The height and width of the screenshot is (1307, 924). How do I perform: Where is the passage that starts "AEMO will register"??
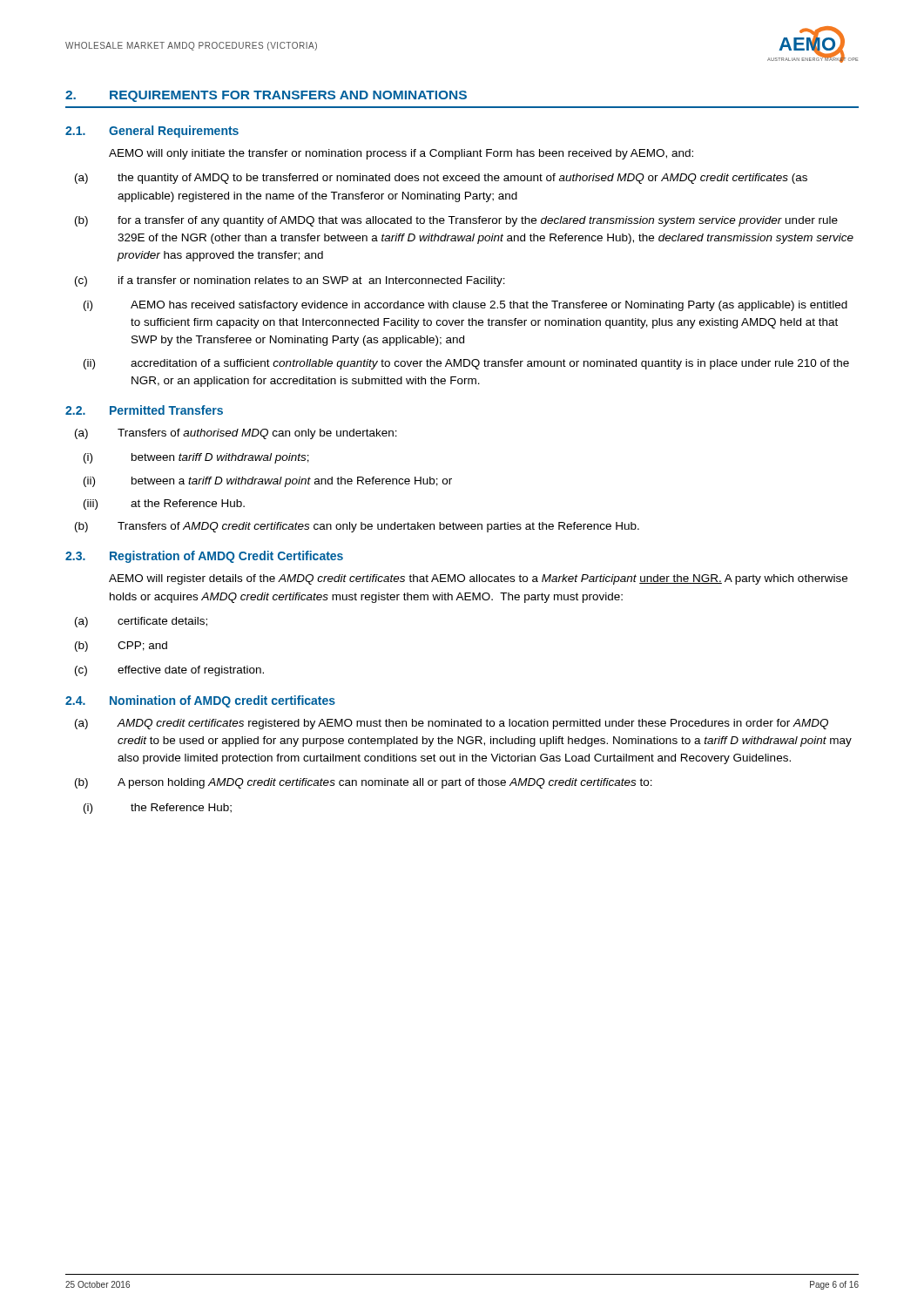pos(478,587)
